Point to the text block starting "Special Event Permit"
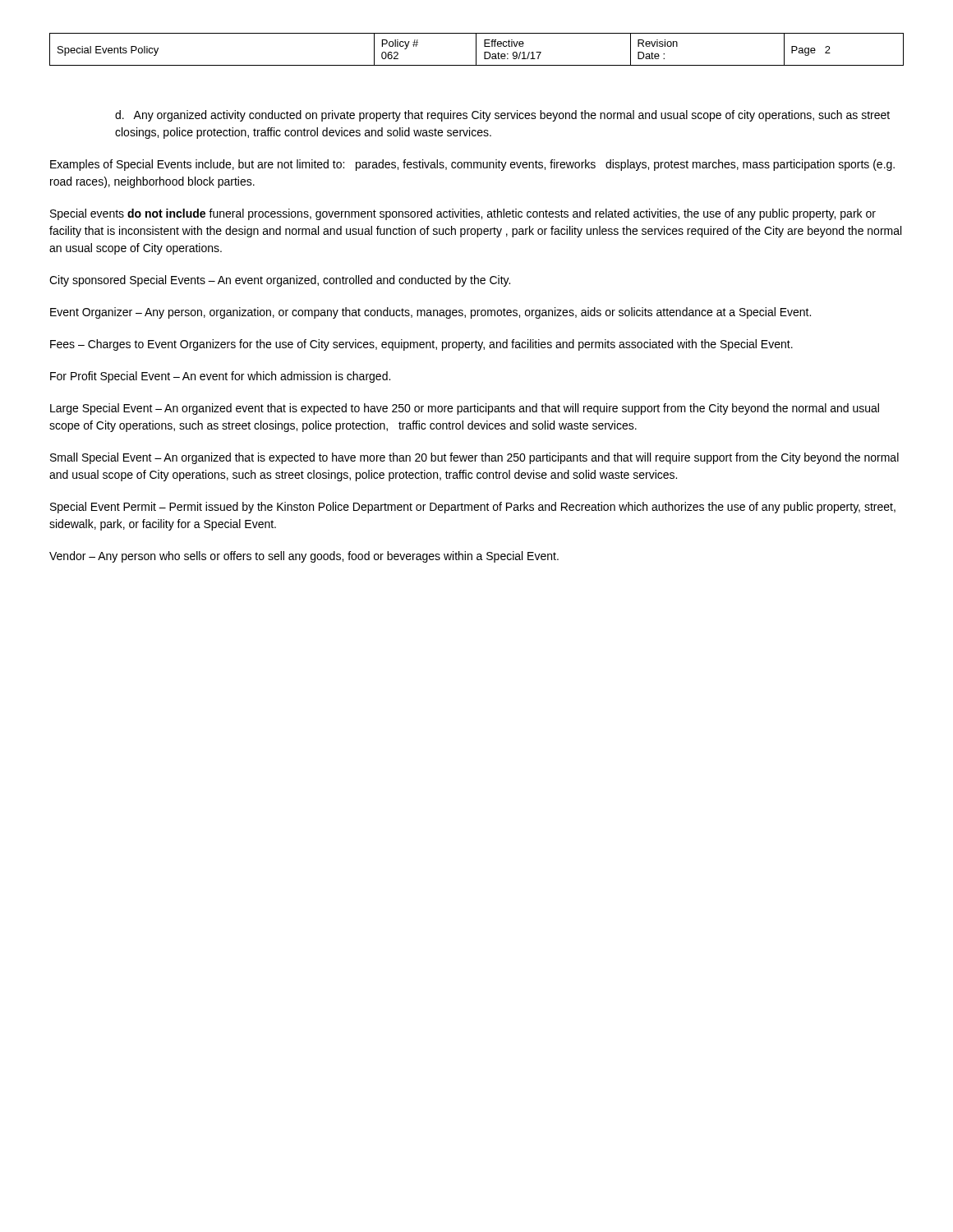Viewport: 953px width, 1232px height. tap(473, 515)
